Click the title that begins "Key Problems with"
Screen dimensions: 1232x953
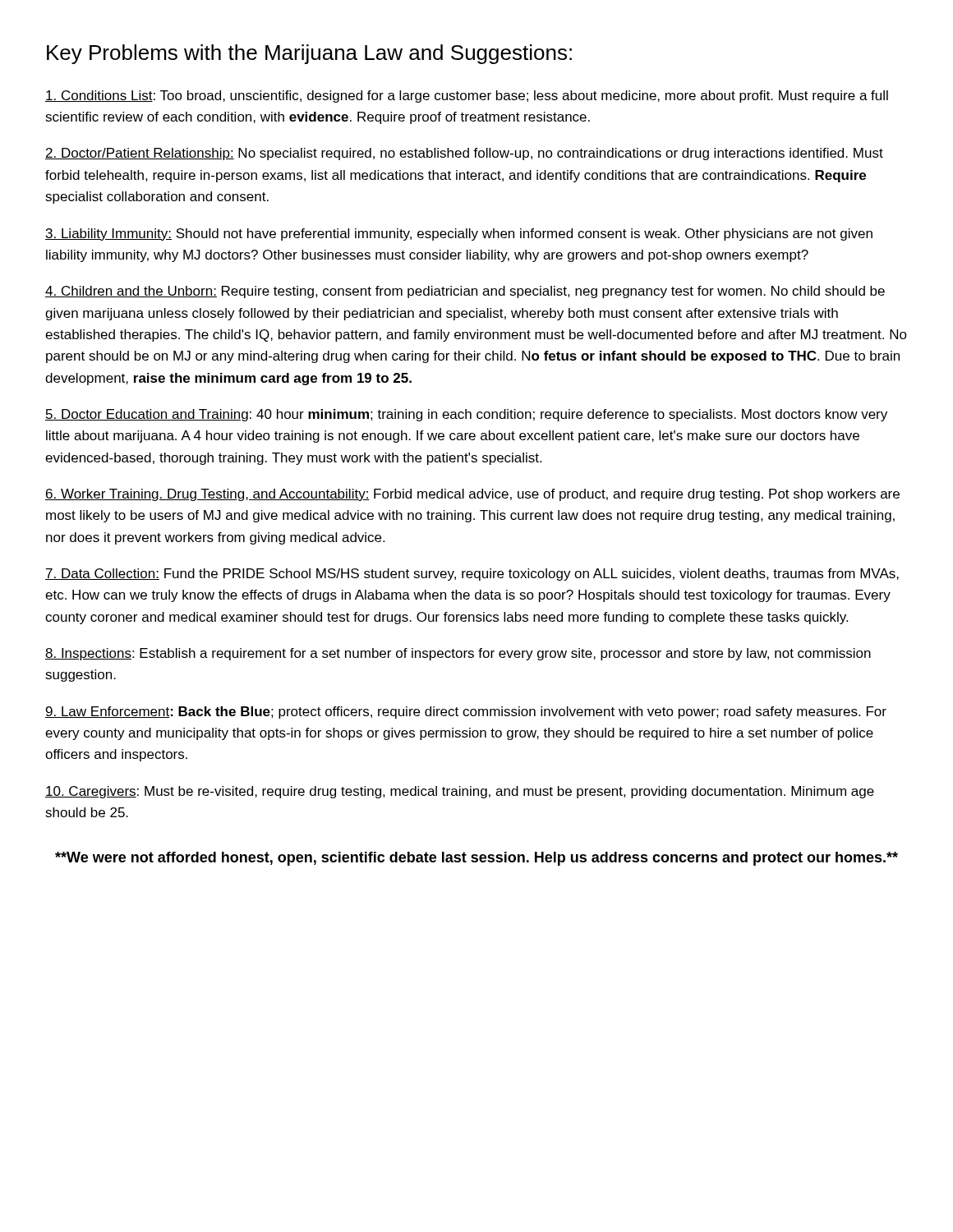(309, 53)
